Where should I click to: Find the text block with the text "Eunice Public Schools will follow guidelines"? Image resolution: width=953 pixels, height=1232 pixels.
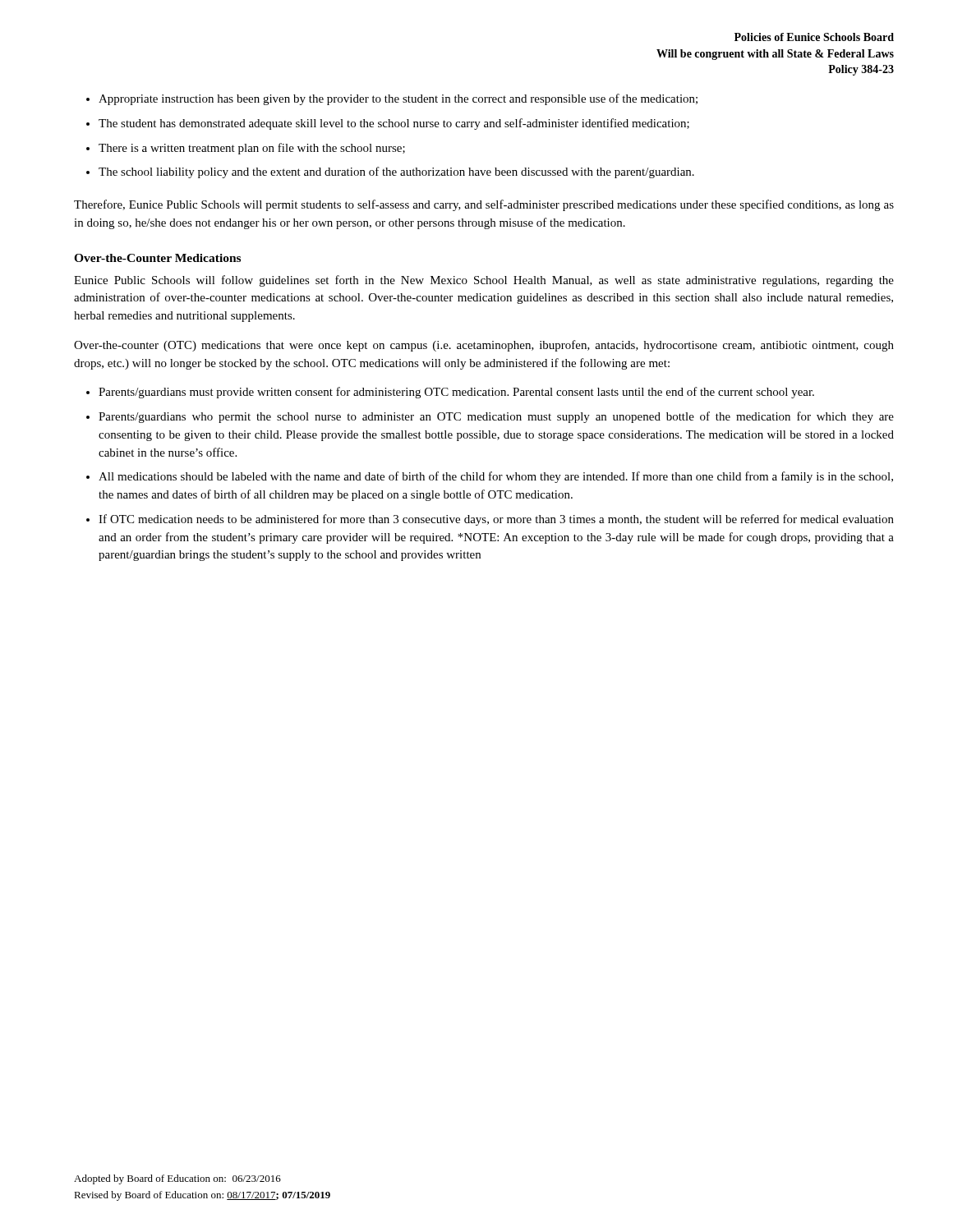point(484,298)
